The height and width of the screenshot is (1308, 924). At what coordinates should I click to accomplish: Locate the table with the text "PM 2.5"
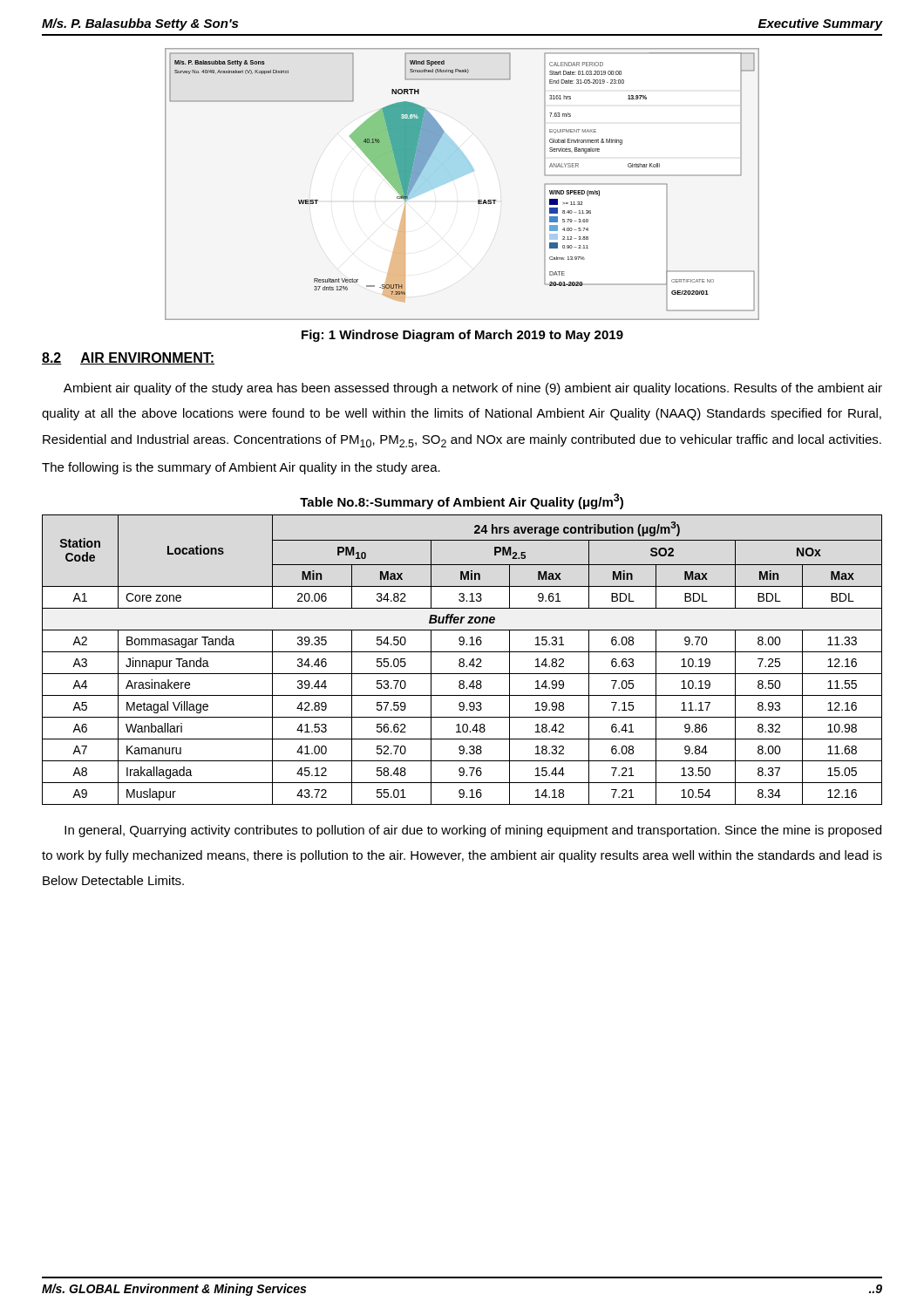click(462, 660)
